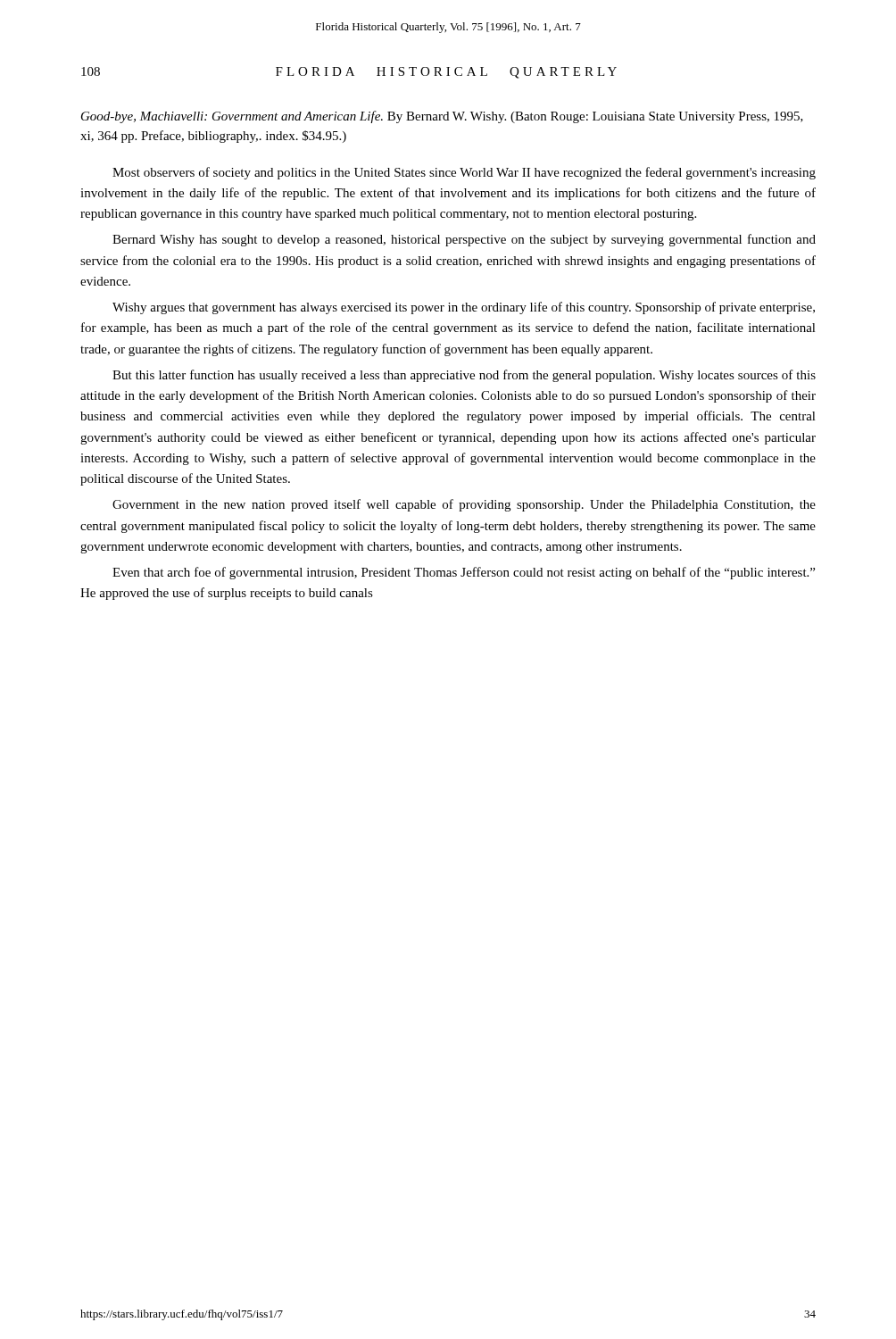
Task: Locate the block starting "Most observers of society"
Action: pyautogui.click(x=448, y=193)
